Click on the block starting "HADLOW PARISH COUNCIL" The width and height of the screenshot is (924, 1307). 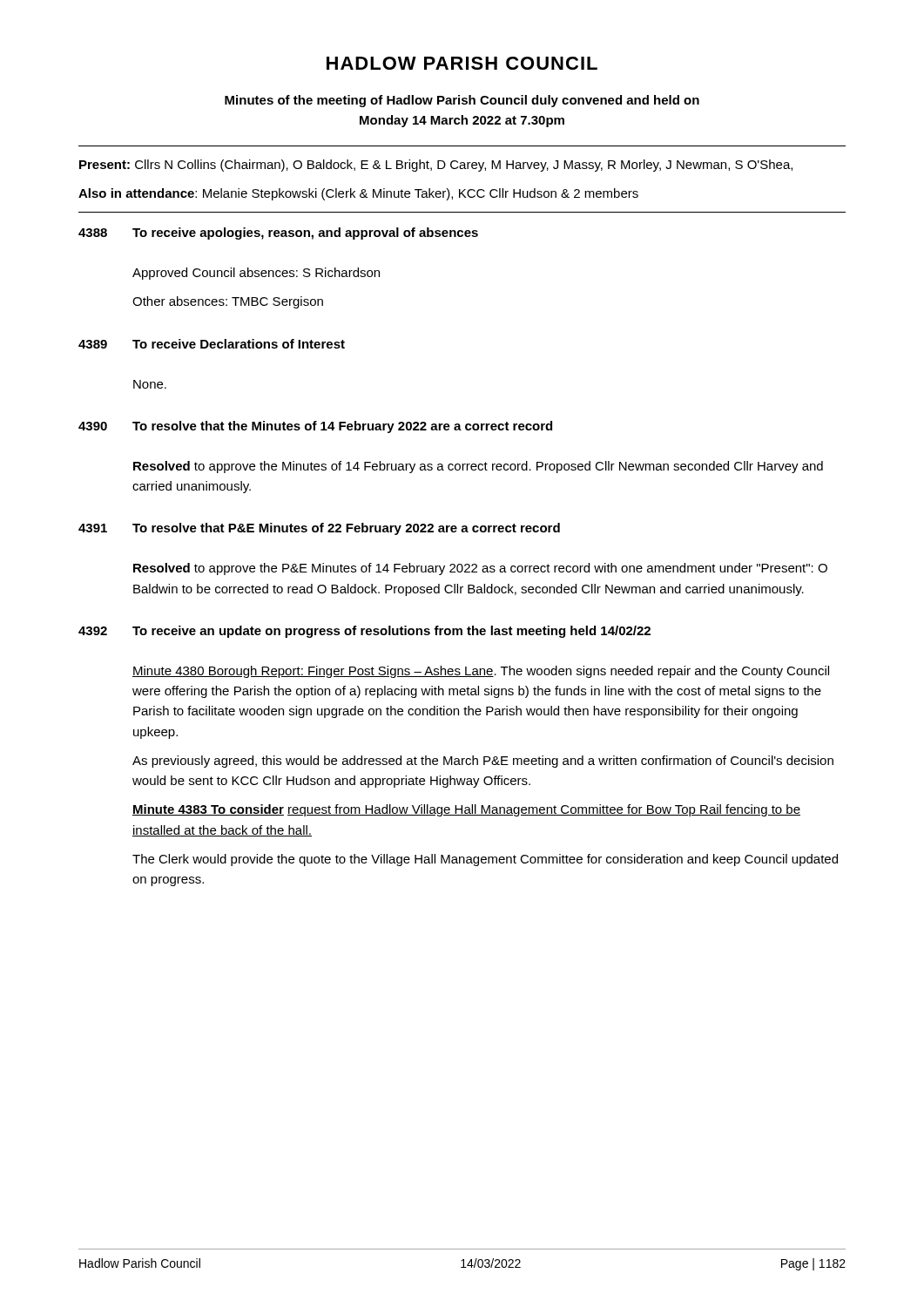pos(462,64)
